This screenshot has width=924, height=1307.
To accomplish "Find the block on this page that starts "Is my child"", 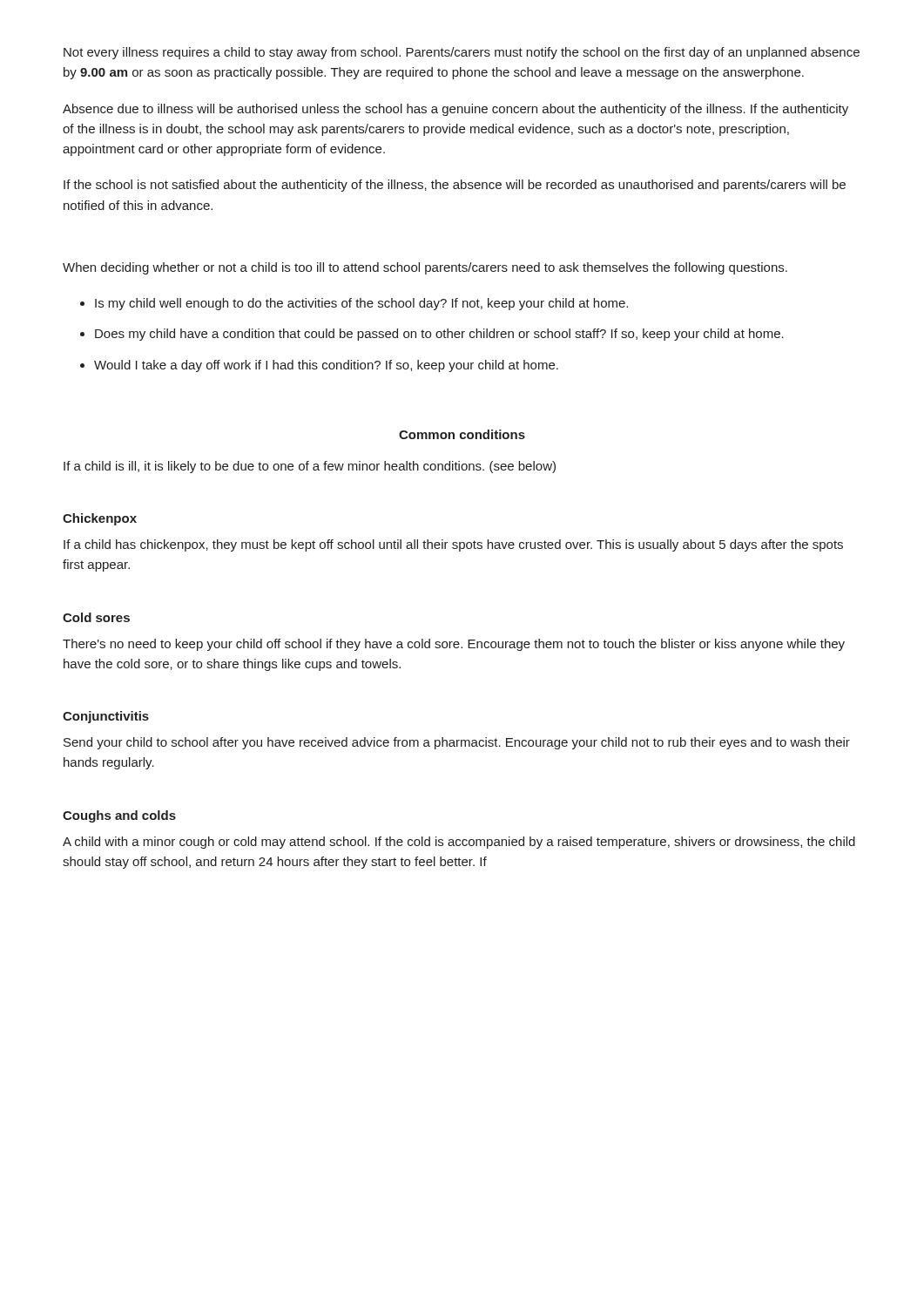I will click(x=362, y=303).
